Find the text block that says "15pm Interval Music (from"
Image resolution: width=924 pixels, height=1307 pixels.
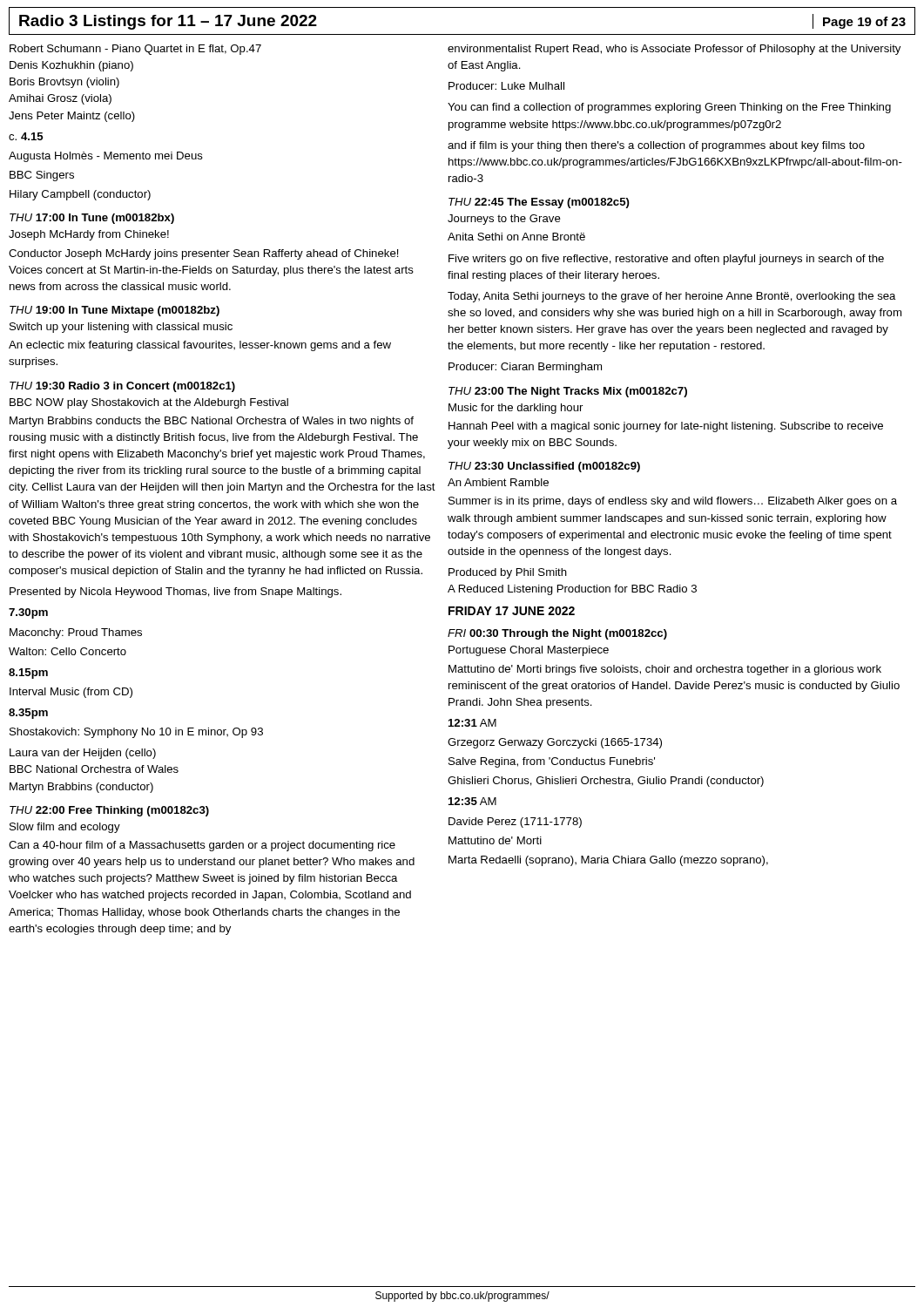point(28,674)
